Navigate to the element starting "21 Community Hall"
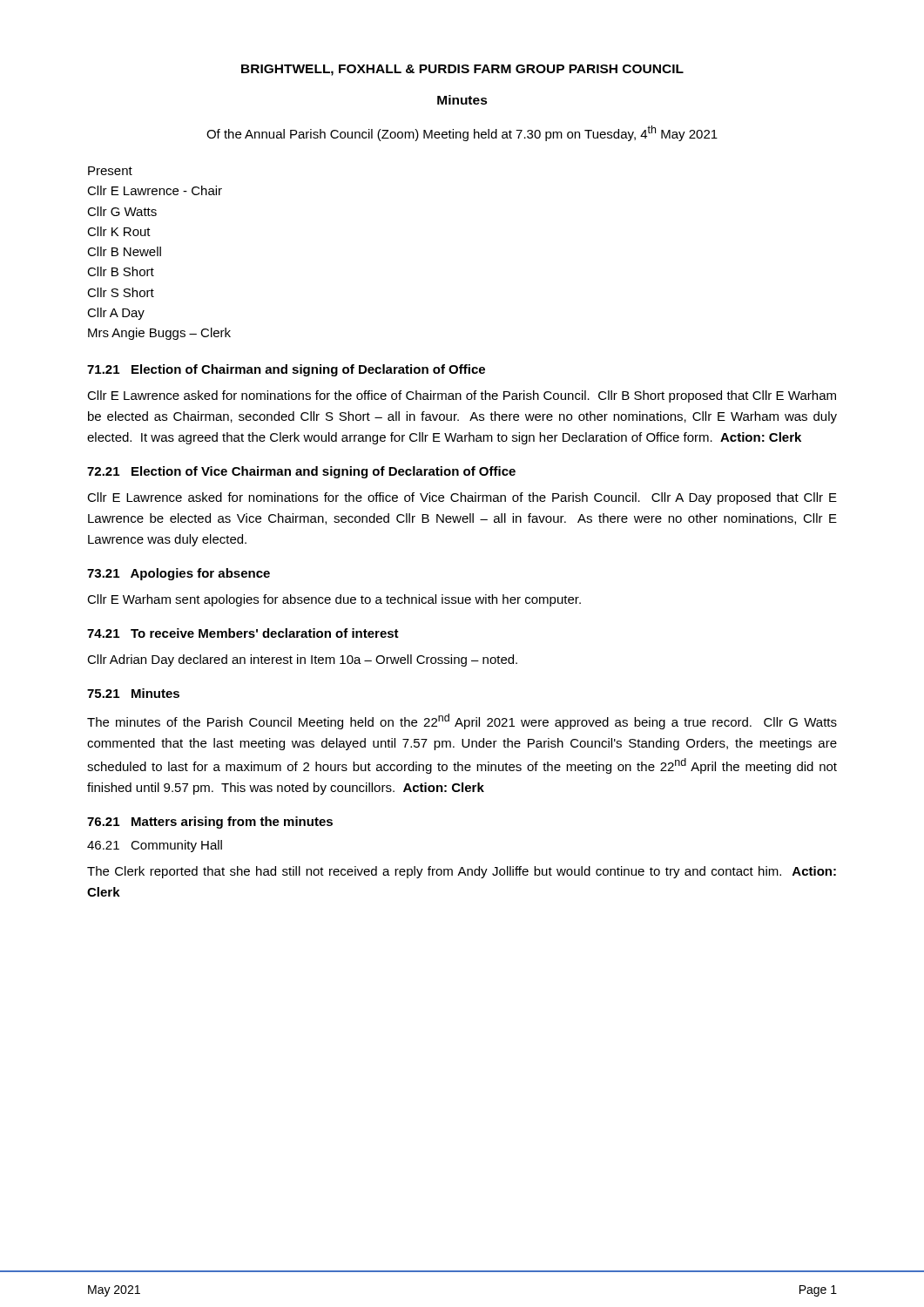 coord(155,845)
